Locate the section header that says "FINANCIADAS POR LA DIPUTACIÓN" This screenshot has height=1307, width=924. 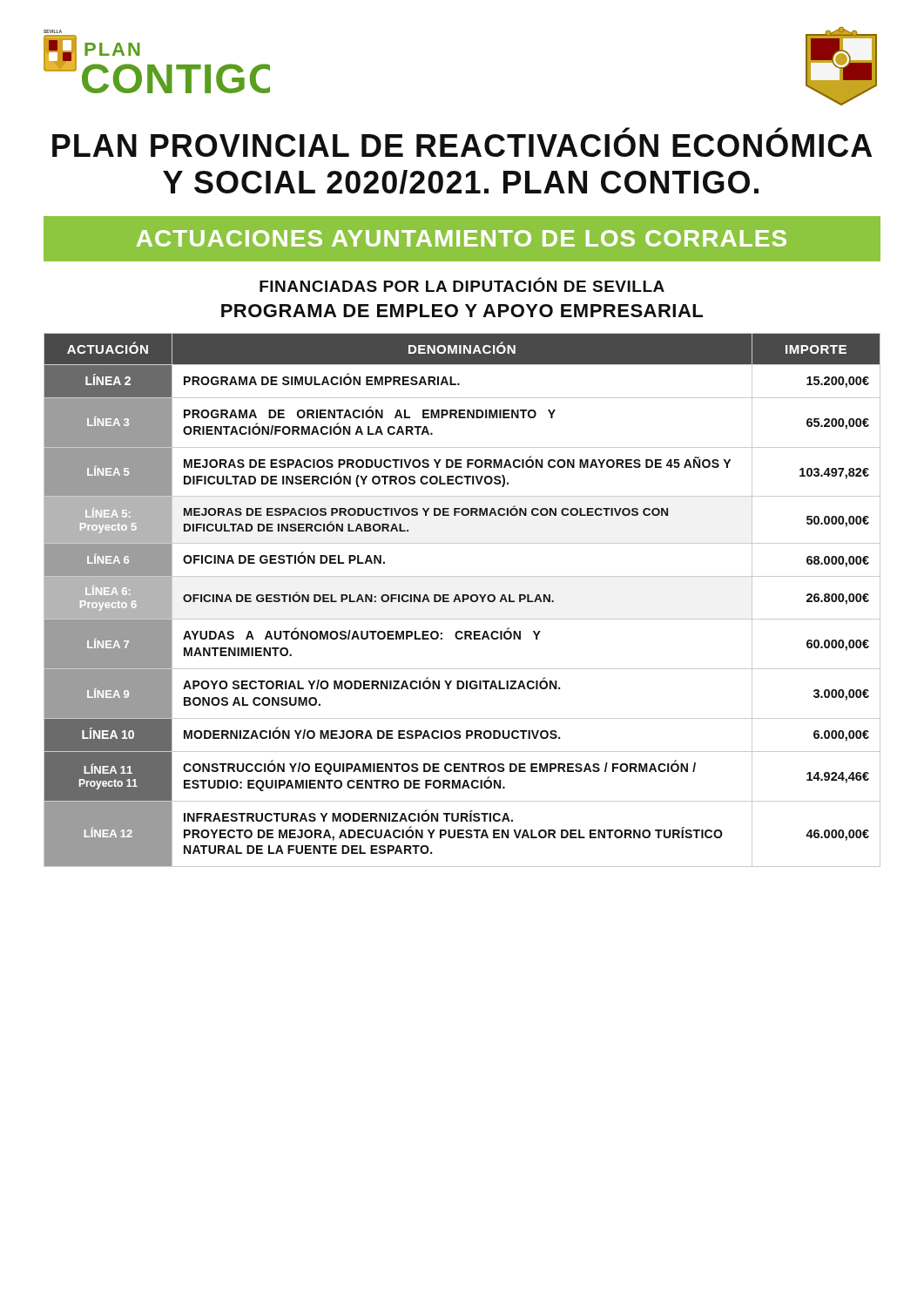462,286
